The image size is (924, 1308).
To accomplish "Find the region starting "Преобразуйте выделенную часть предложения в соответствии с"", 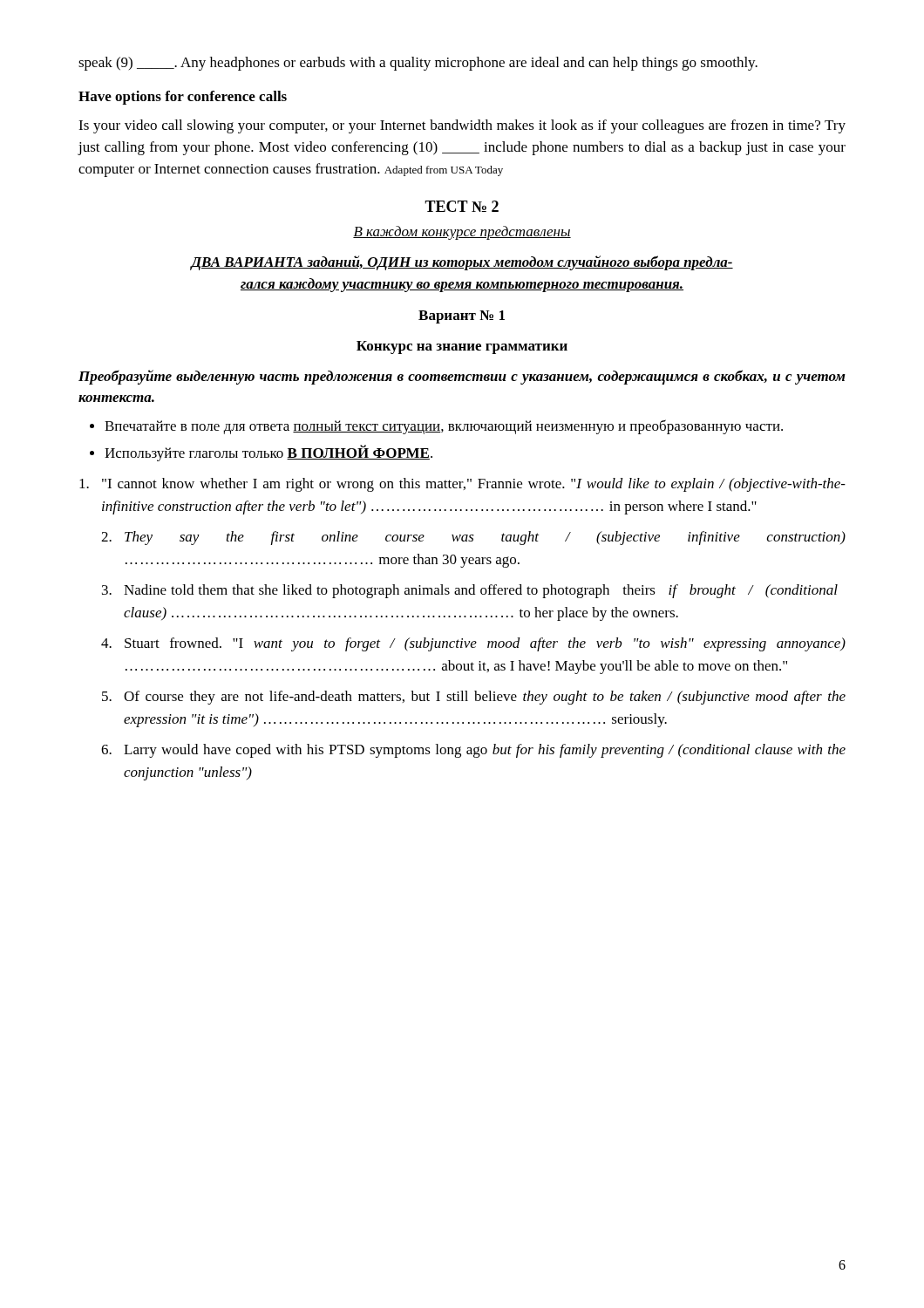I will pyautogui.click(x=462, y=387).
